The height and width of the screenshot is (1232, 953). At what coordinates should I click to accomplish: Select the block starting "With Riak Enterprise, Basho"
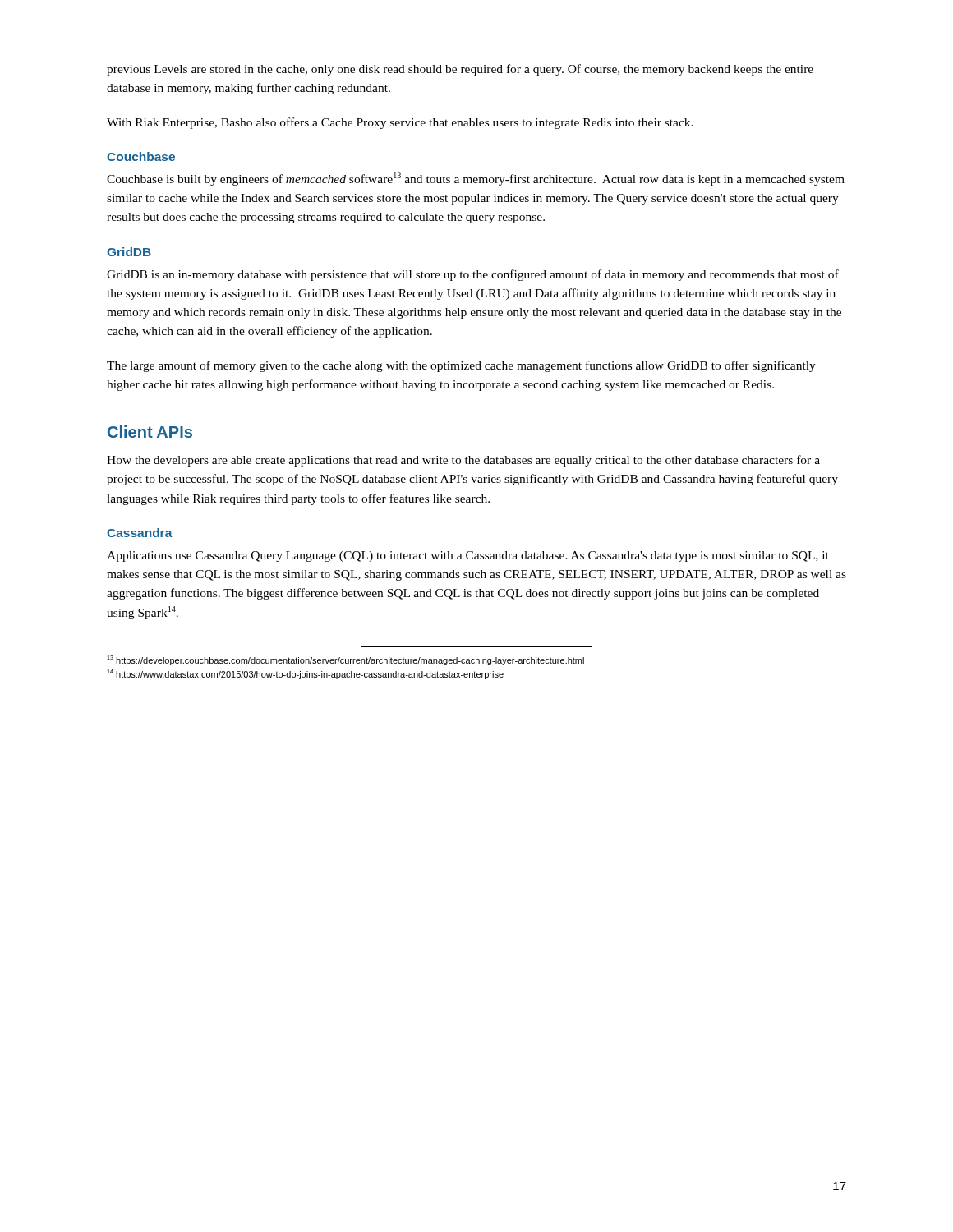tap(400, 122)
